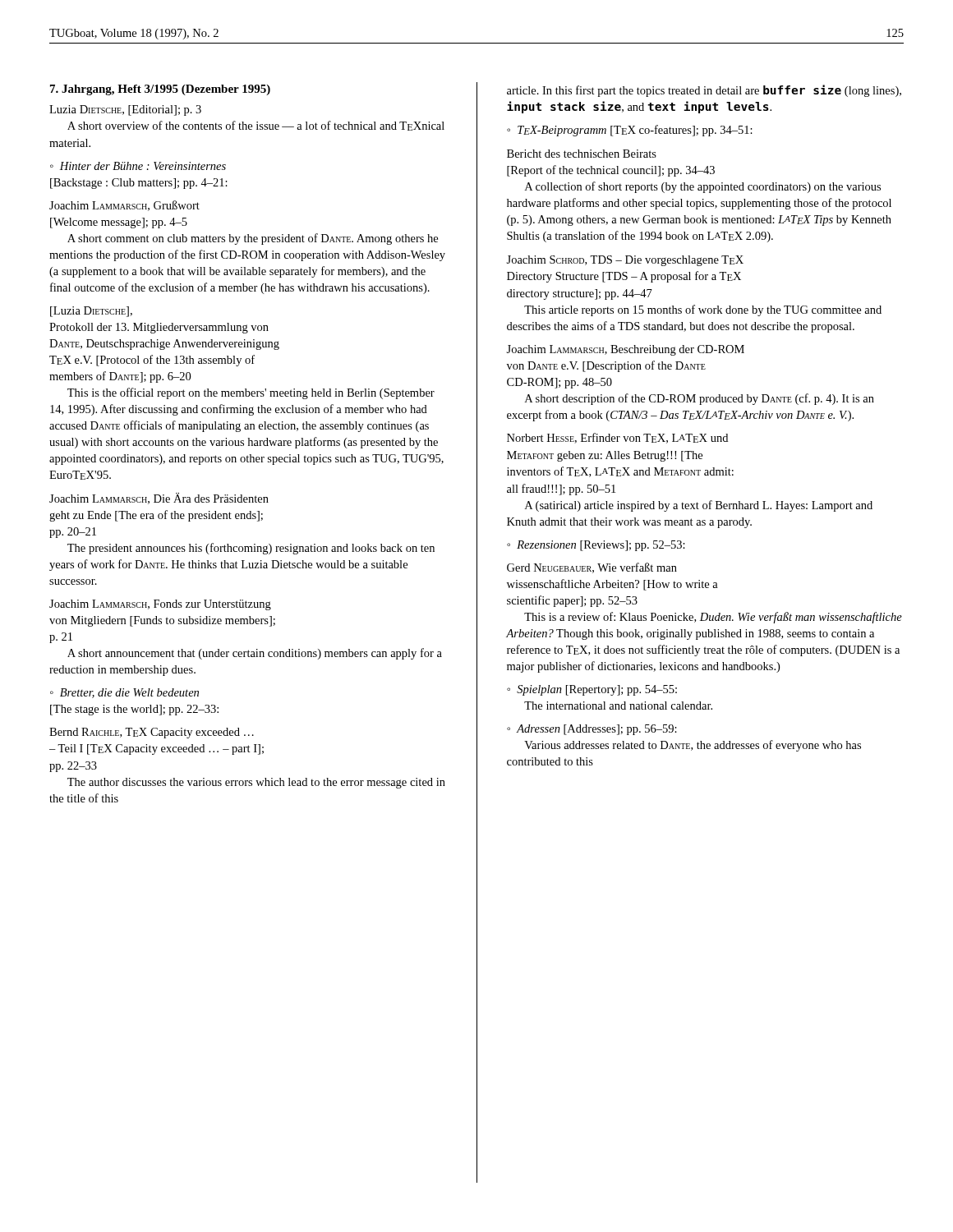
Task: Find the text block that reads "Joachim Lammarsch, Fonds zur Unterstützung von"
Action: pyautogui.click(x=160, y=605)
